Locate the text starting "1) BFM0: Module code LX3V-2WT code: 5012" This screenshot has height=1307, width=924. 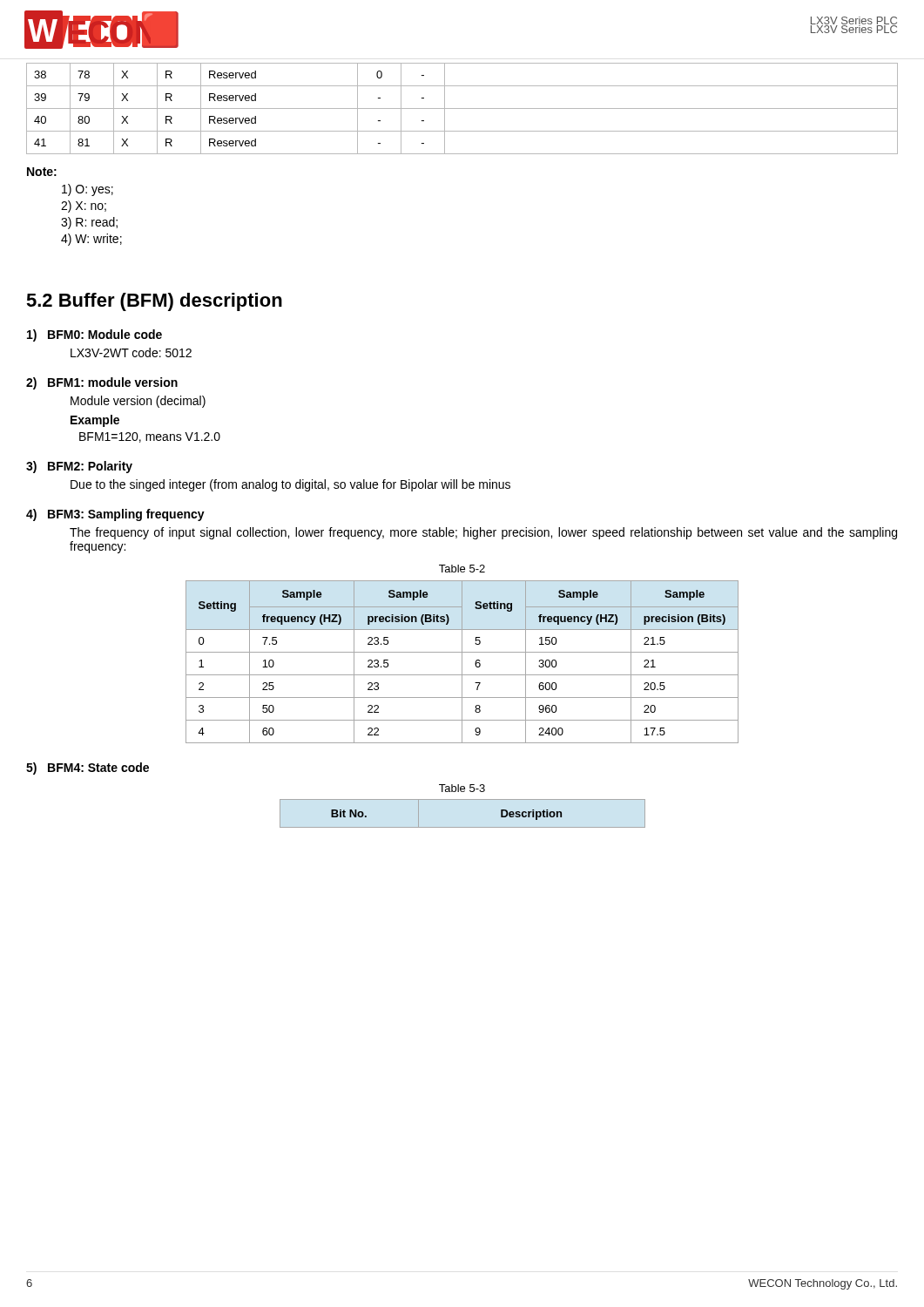(94, 335)
